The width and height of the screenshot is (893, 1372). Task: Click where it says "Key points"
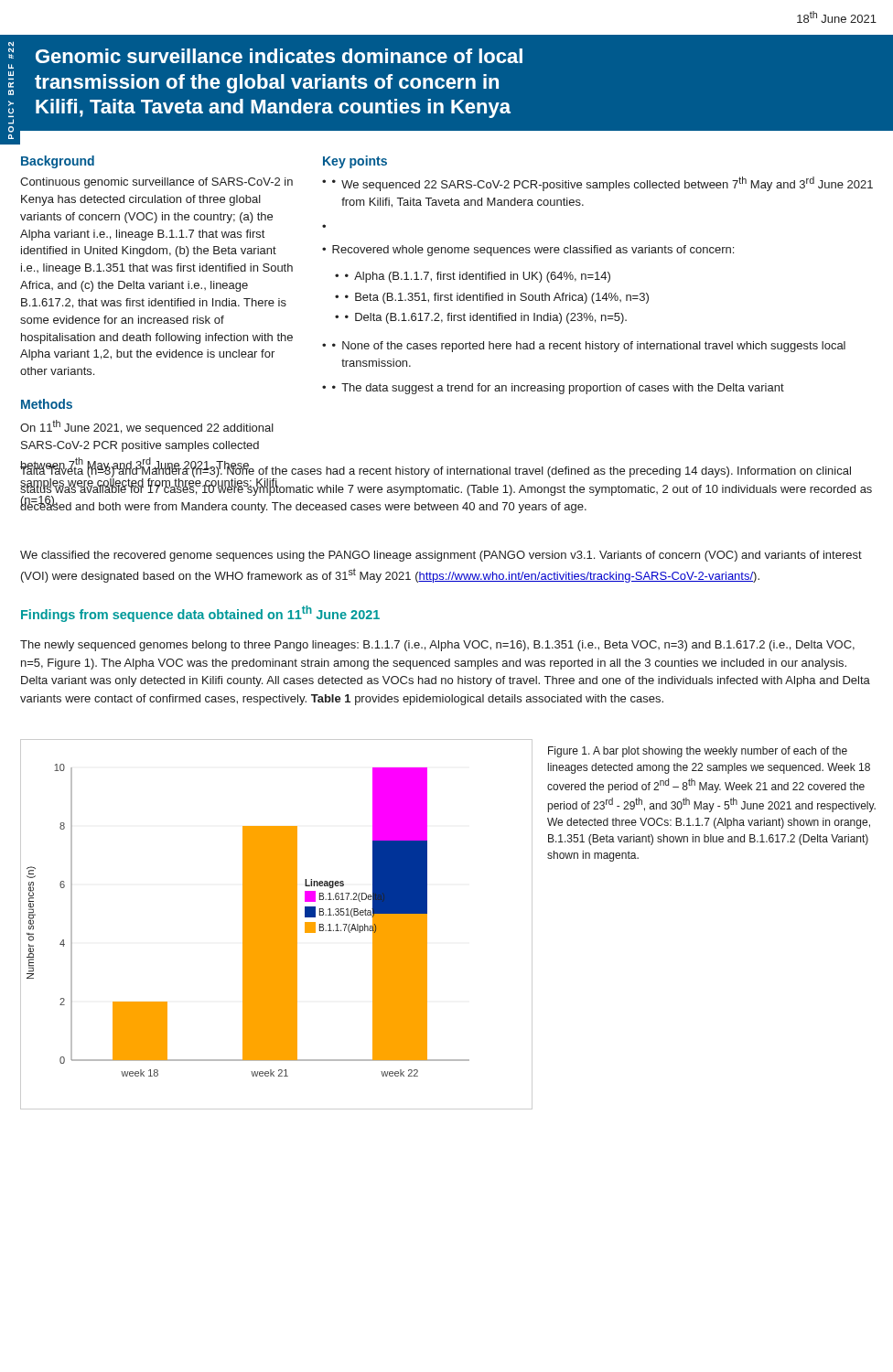355,161
